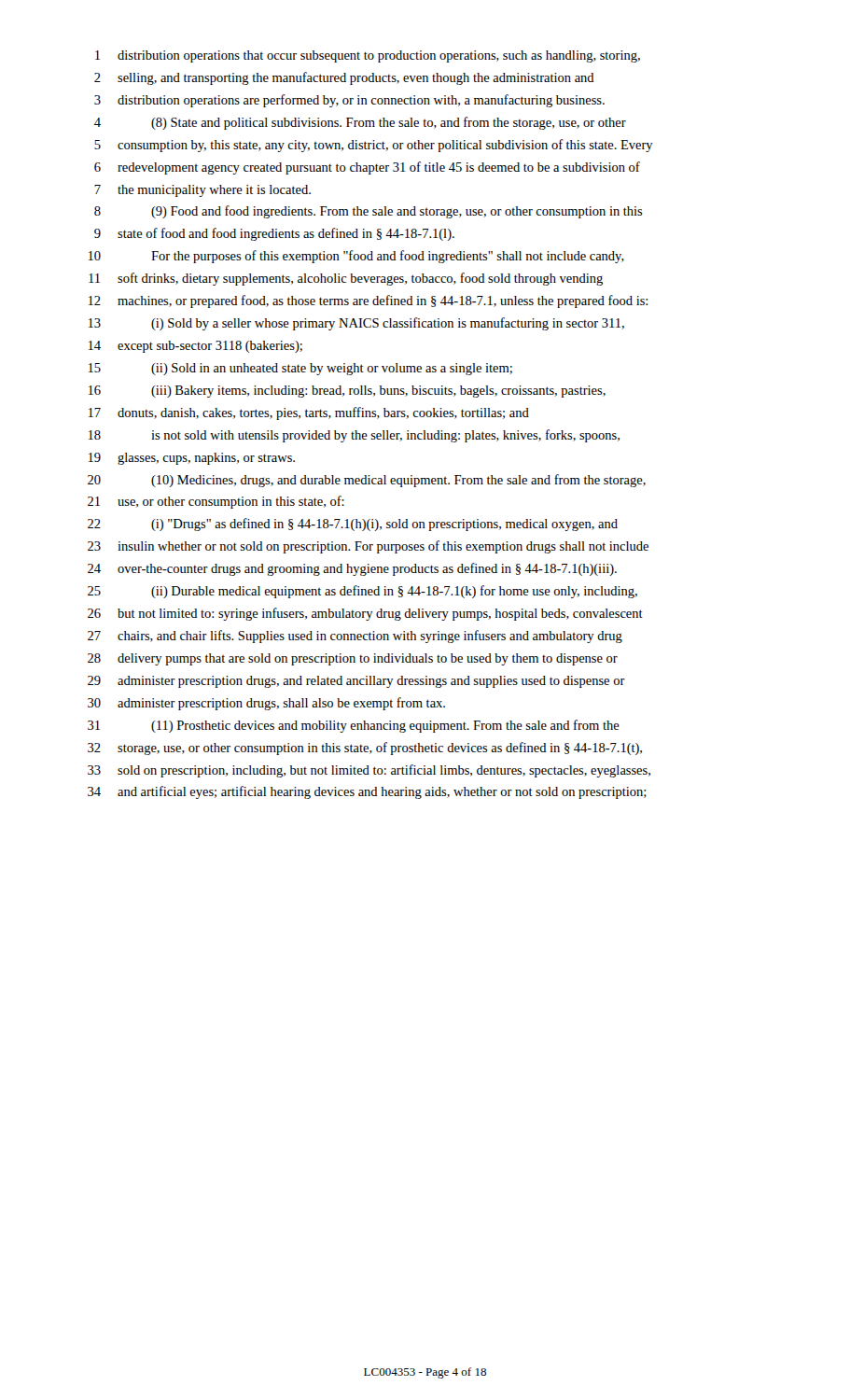Find the block starting "5 consumption by, this state, any"

point(425,145)
